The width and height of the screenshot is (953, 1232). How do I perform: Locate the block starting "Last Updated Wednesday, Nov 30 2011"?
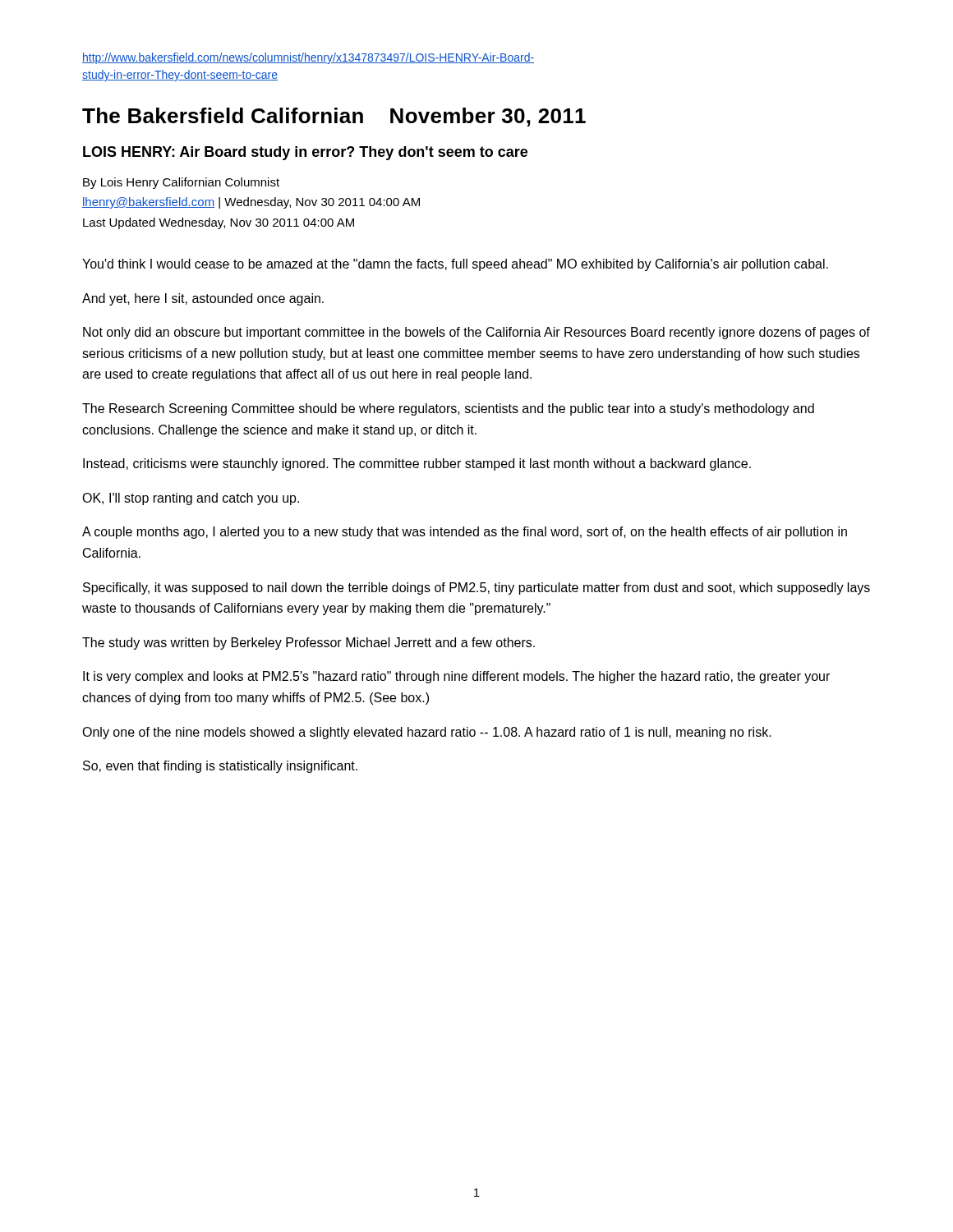pos(219,222)
